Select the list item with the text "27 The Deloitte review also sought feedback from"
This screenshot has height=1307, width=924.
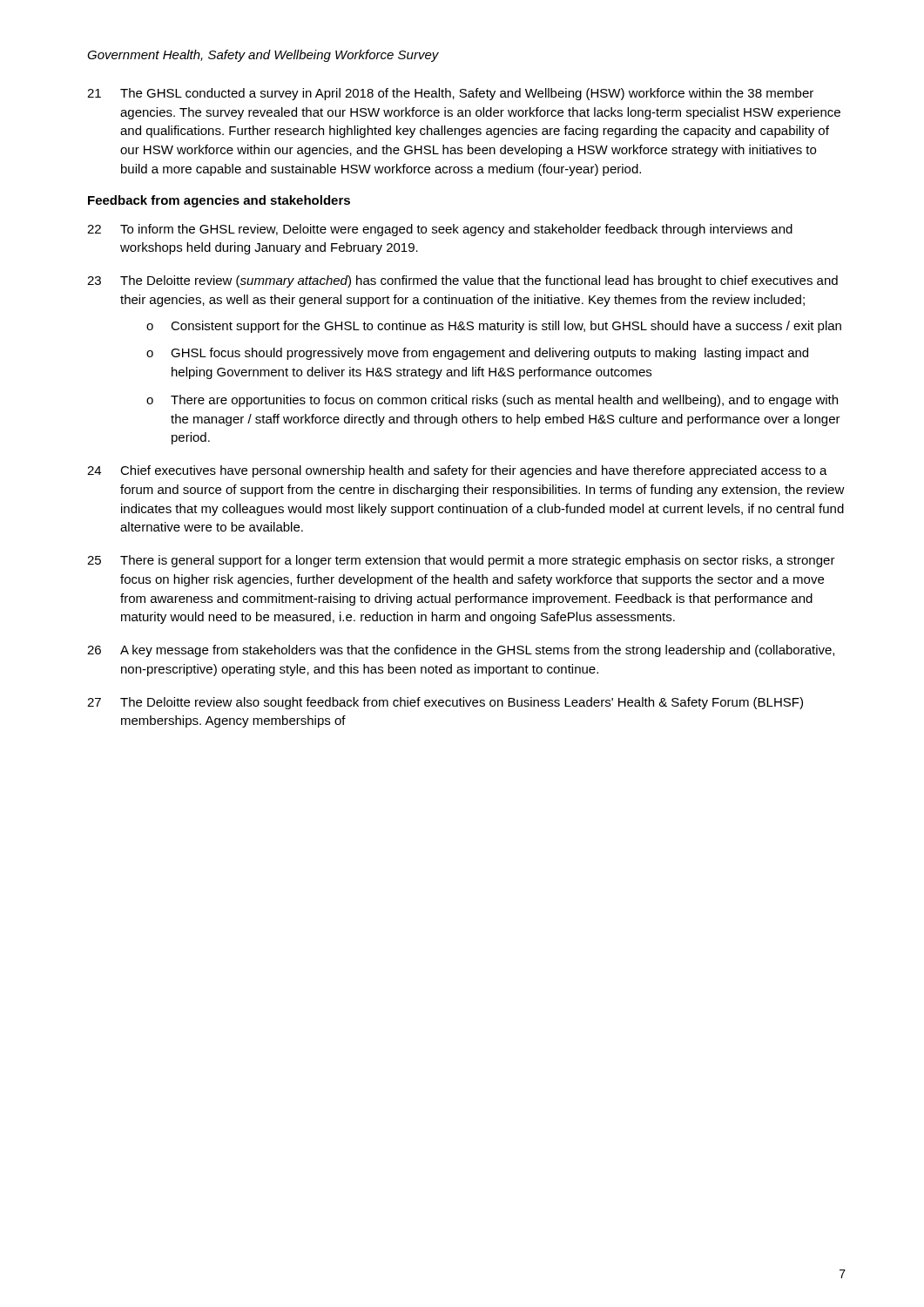[x=466, y=711]
